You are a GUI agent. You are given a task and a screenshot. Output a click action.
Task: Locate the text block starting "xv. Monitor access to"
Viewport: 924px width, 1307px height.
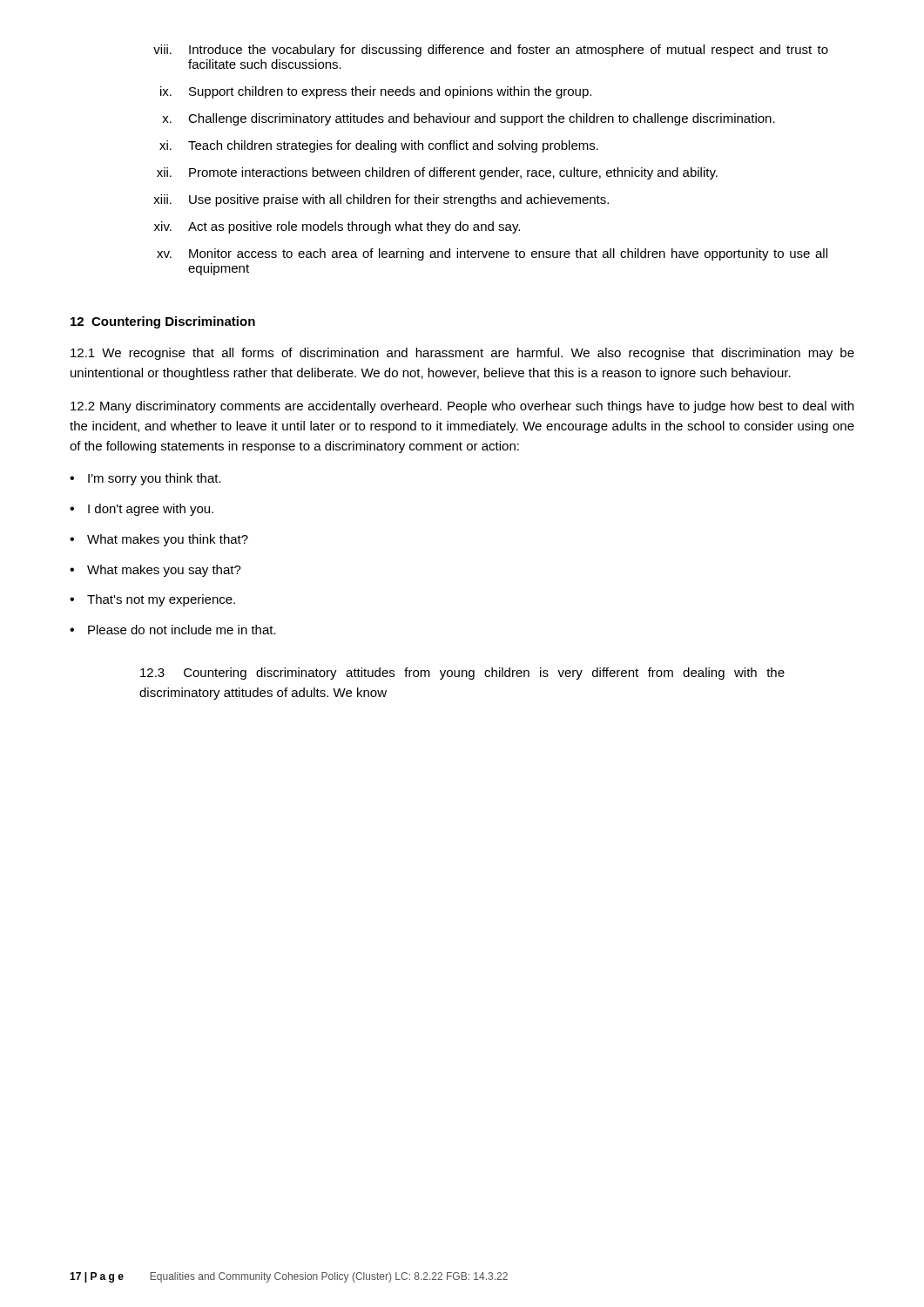coord(475,261)
